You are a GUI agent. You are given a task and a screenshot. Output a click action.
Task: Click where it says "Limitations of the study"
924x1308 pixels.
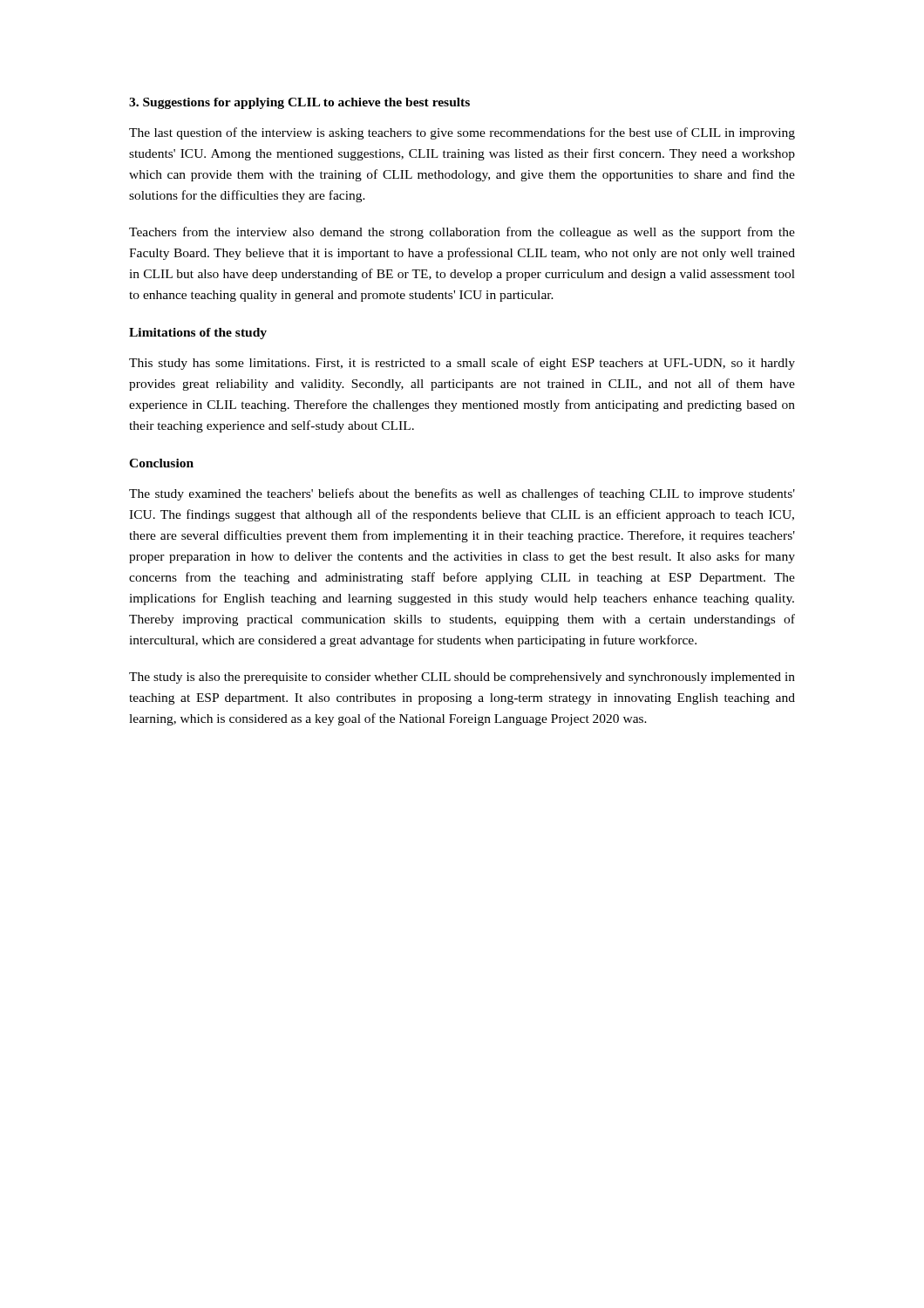pos(198,332)
